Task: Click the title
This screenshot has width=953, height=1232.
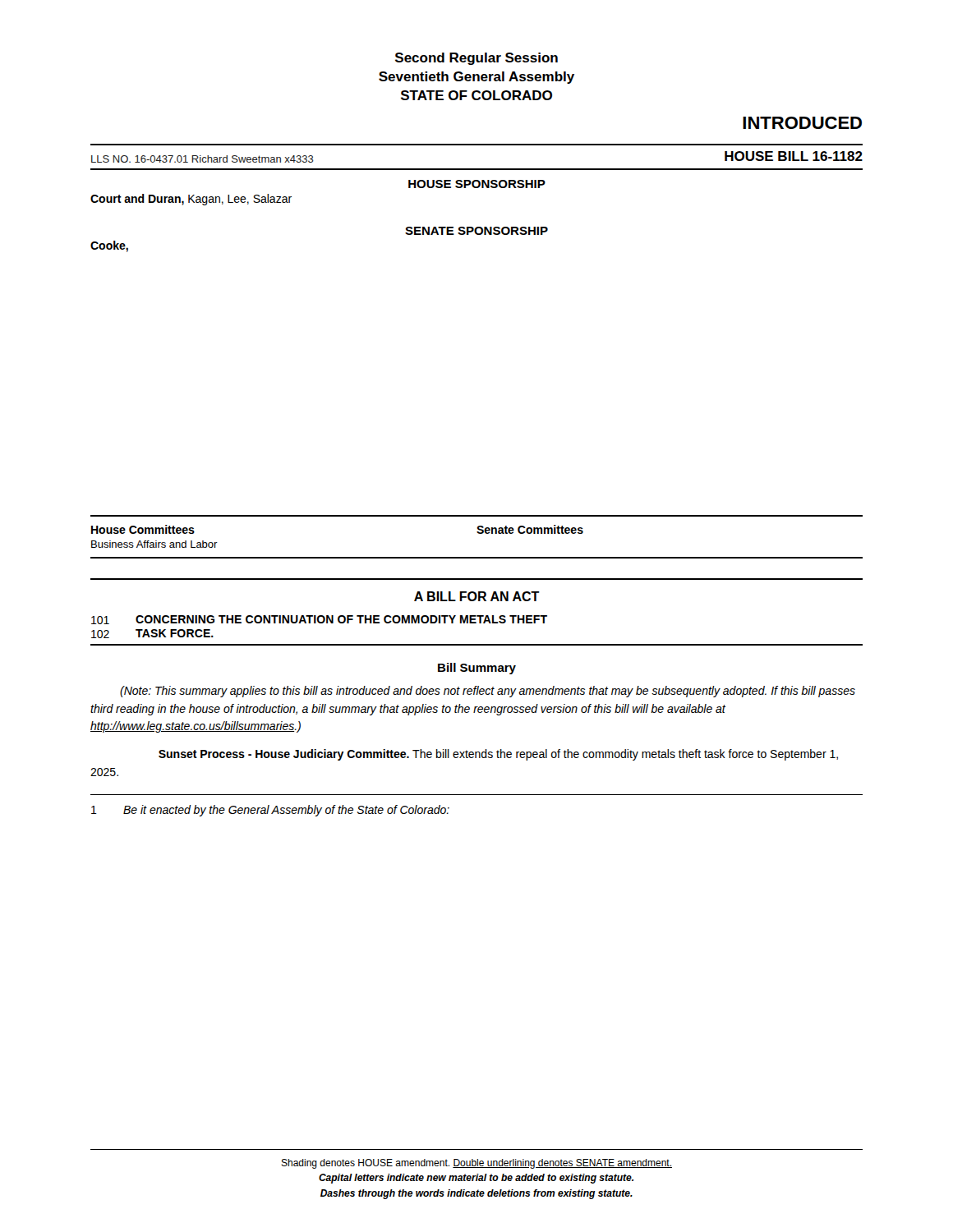Action: tap(476, 78)
